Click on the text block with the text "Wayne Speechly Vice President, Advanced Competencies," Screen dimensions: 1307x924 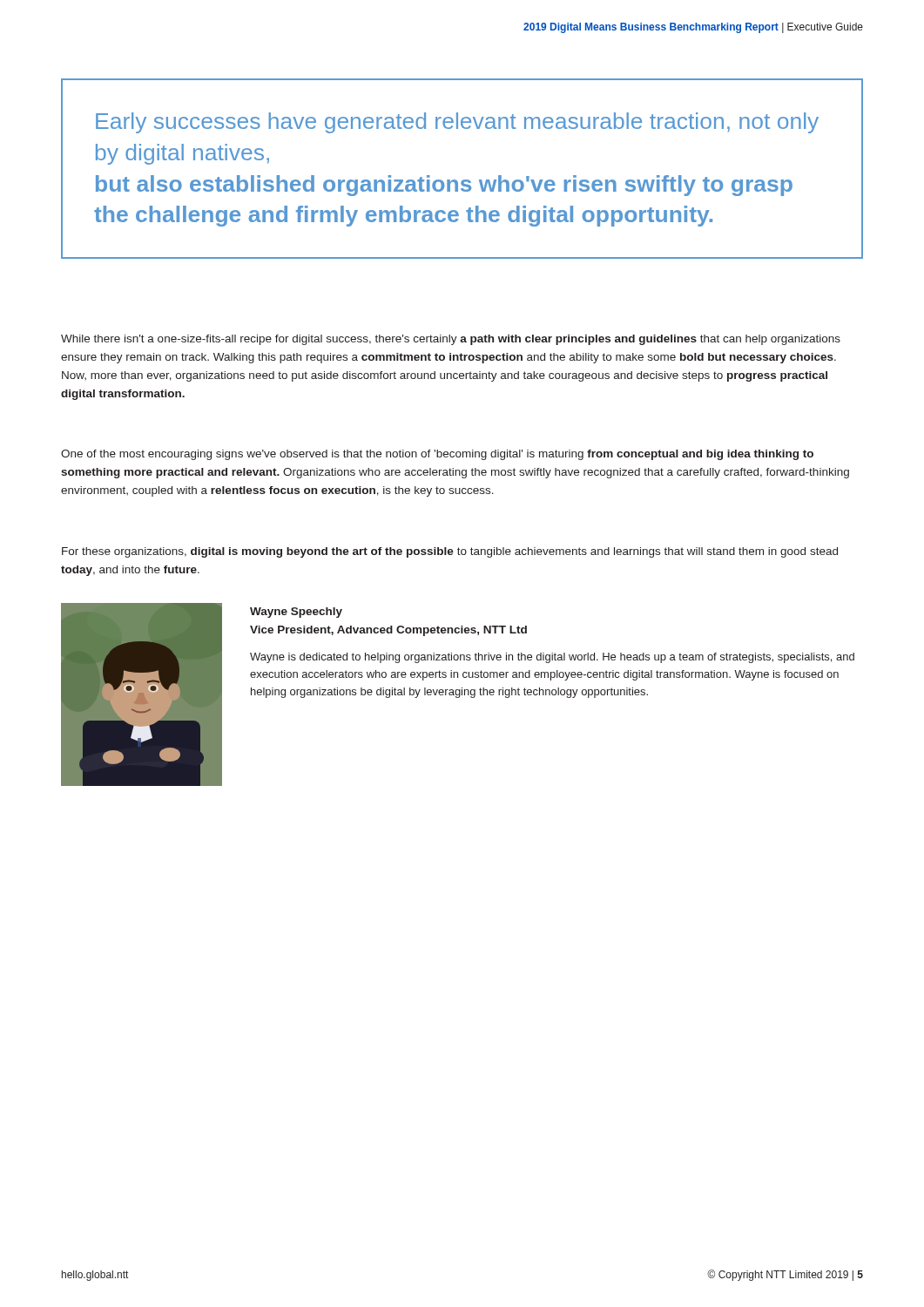pos(556,652)
